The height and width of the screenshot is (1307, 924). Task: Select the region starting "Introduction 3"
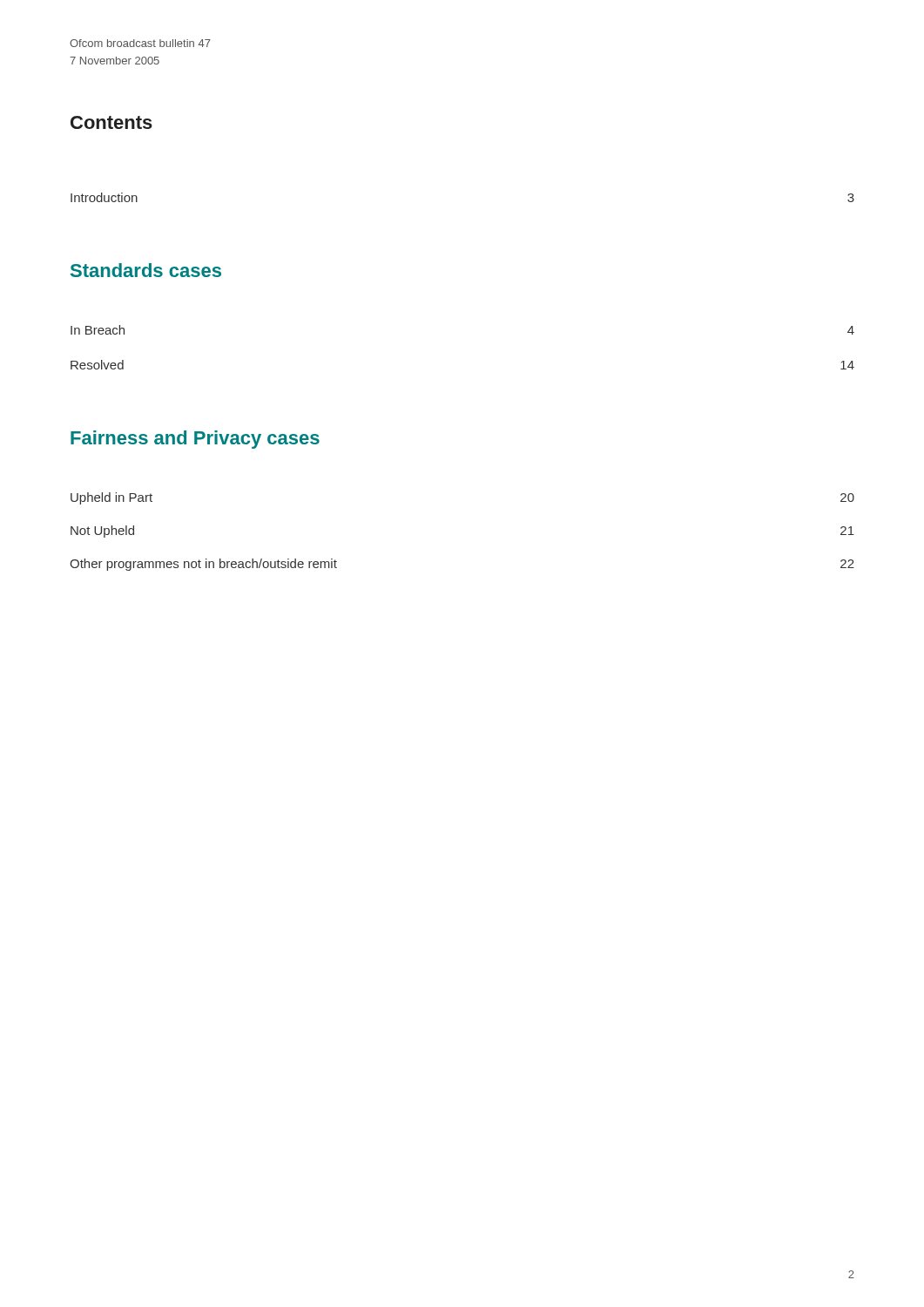[x=105, y=197]
